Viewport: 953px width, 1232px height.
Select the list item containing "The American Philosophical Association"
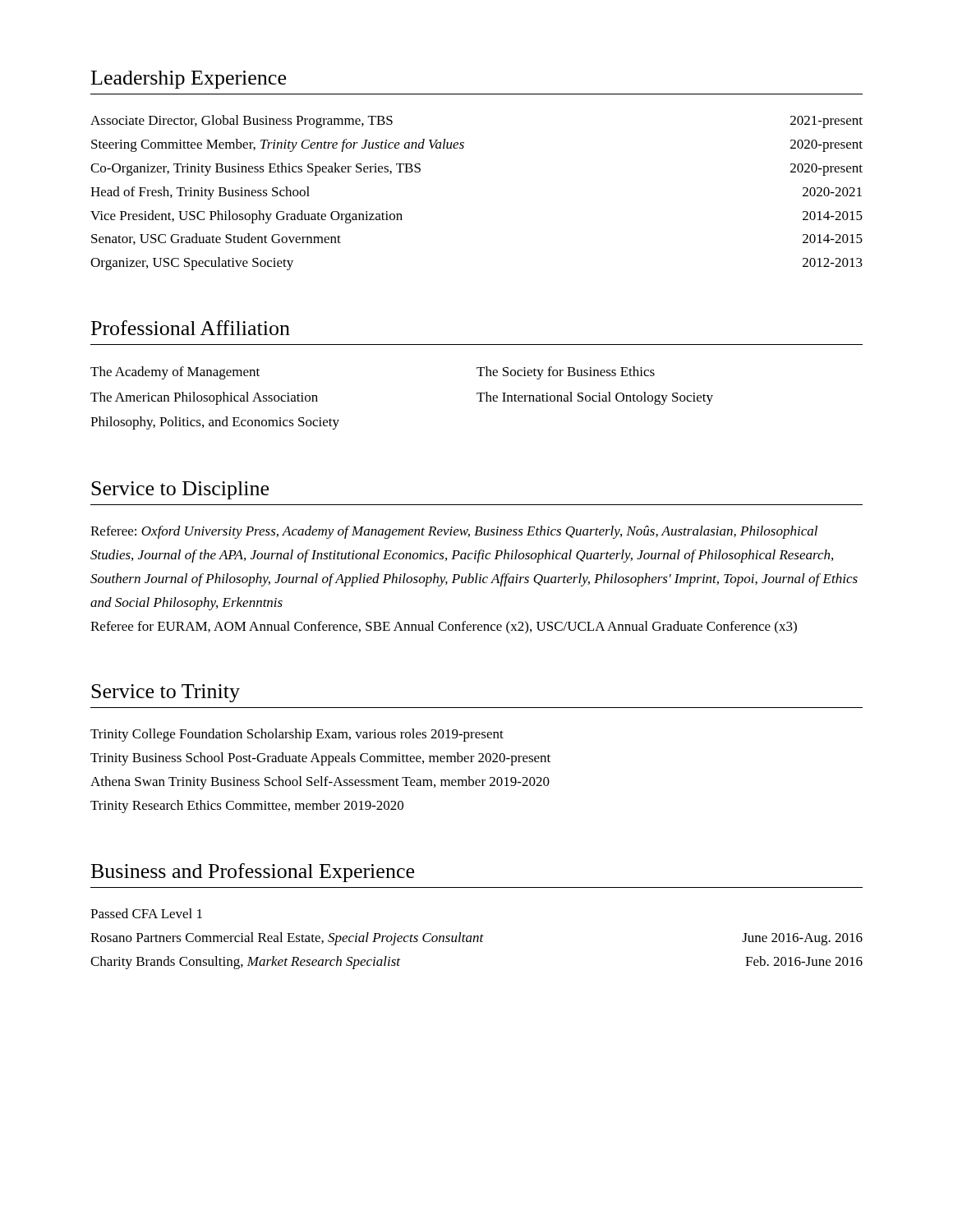click(x=204, y=397)
